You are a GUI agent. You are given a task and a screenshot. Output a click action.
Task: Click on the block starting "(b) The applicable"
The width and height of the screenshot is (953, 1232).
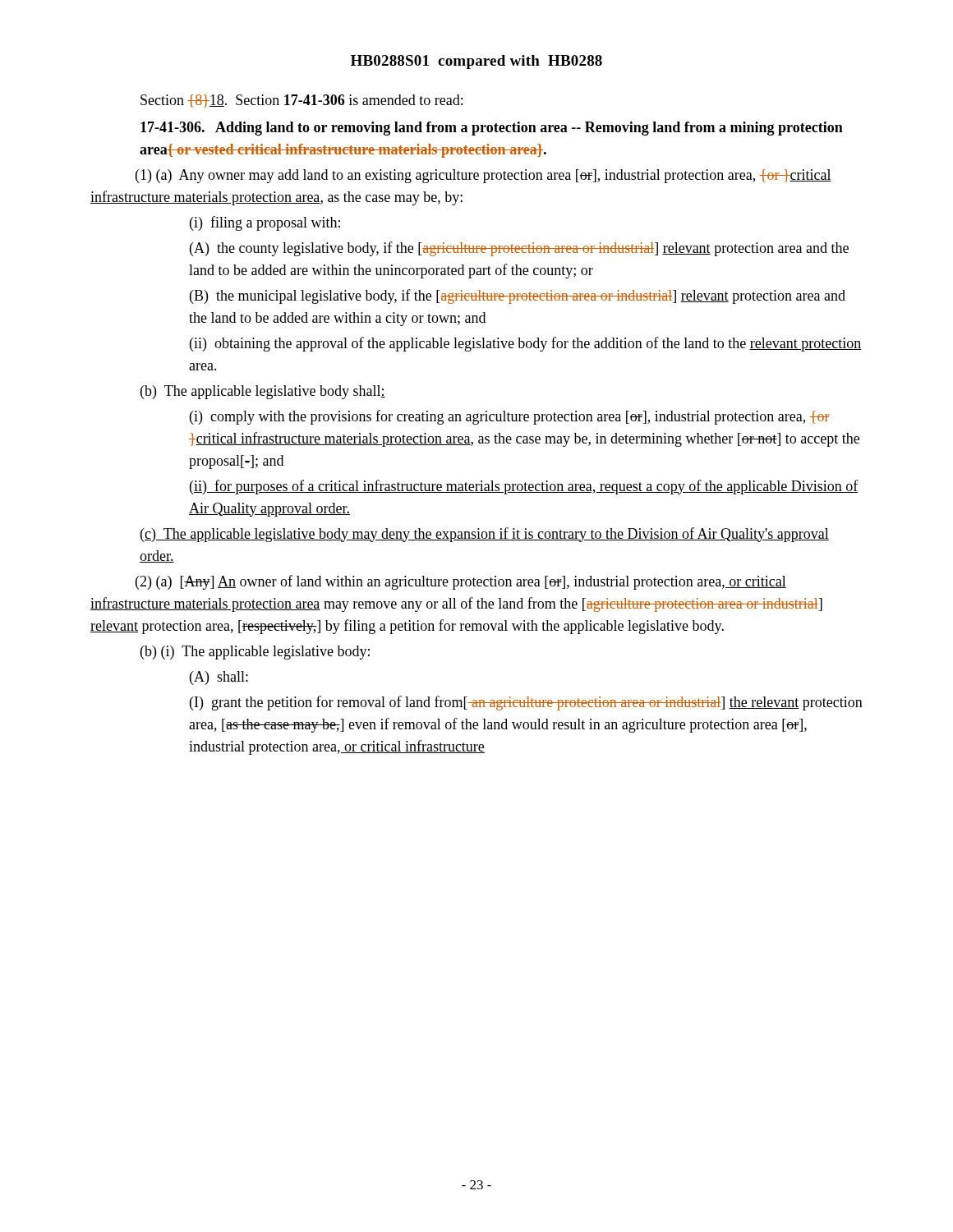(262, 391)
